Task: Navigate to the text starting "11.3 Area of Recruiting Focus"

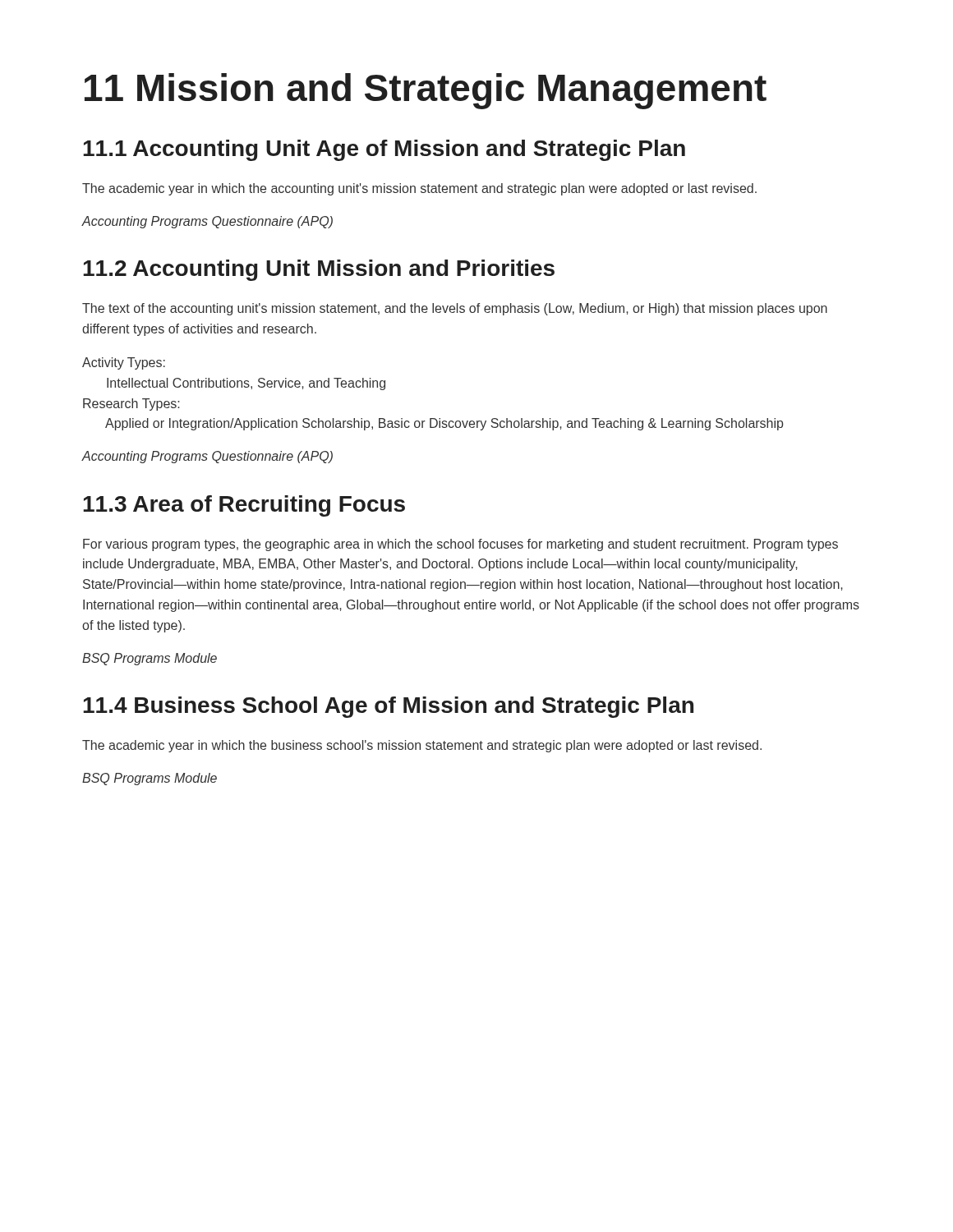Action: pos(244,504)
